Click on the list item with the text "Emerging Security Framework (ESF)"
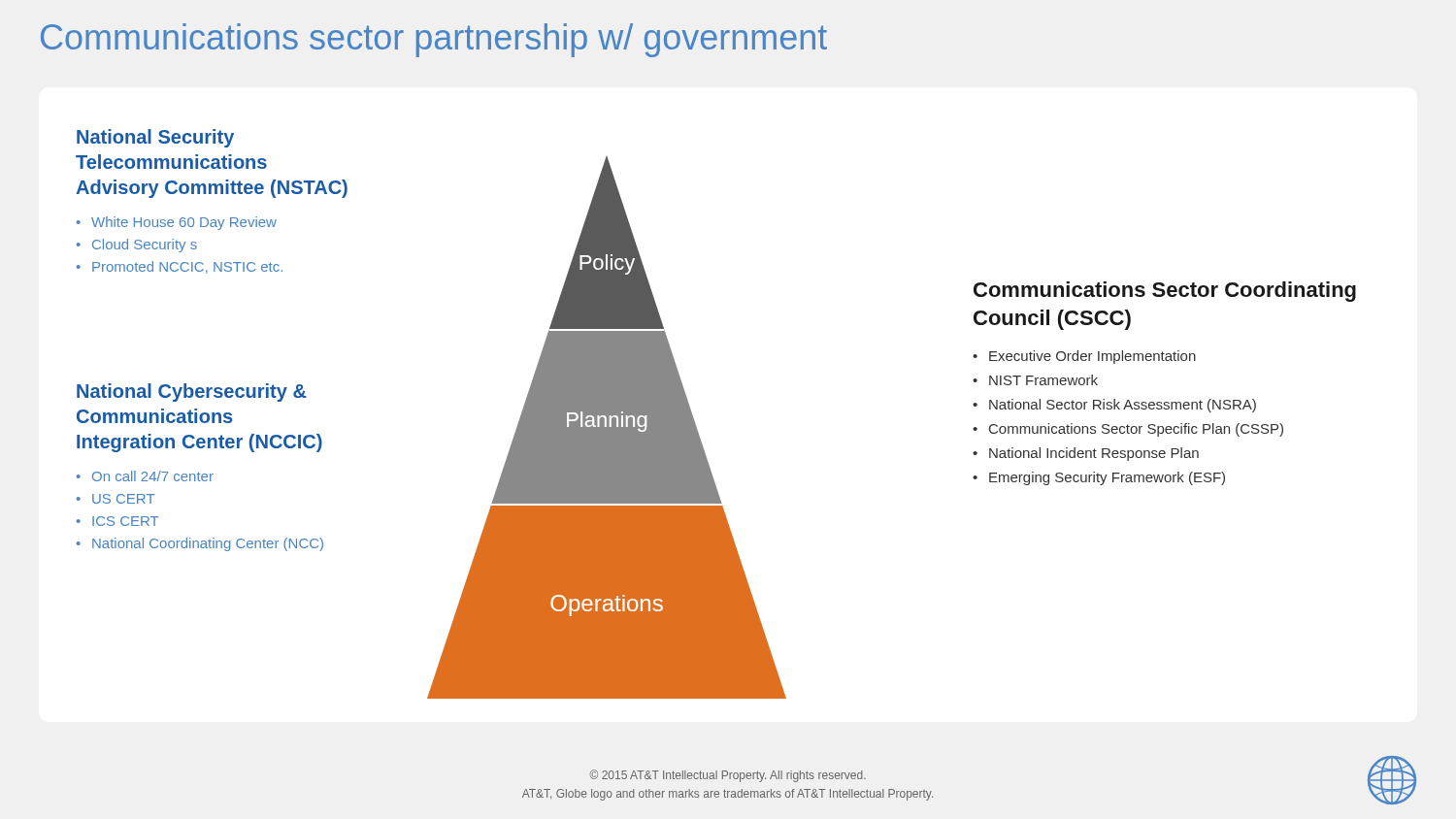1456x819 pixels. [x=1107, y=477]
